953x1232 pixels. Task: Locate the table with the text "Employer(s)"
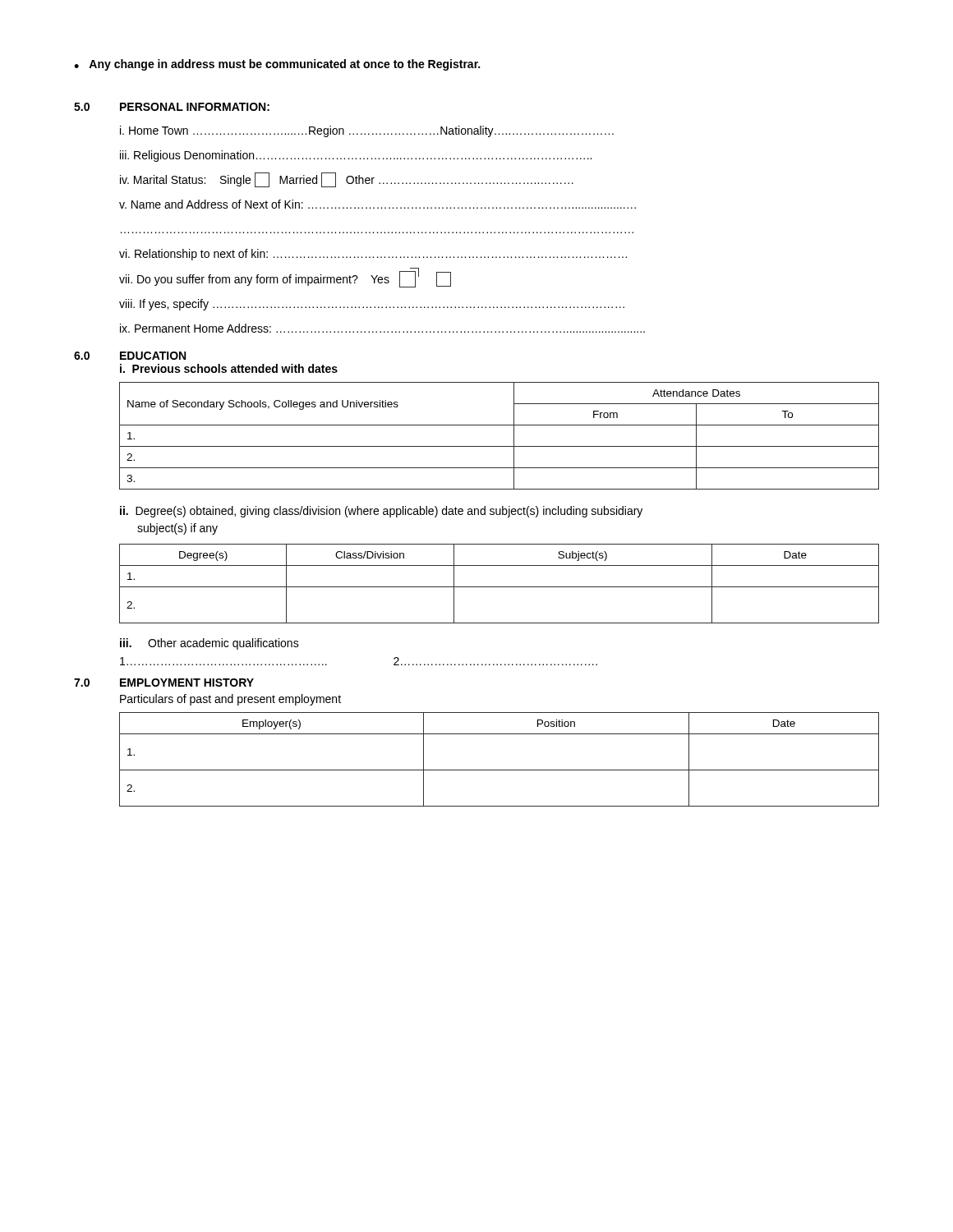pos(499,759)
